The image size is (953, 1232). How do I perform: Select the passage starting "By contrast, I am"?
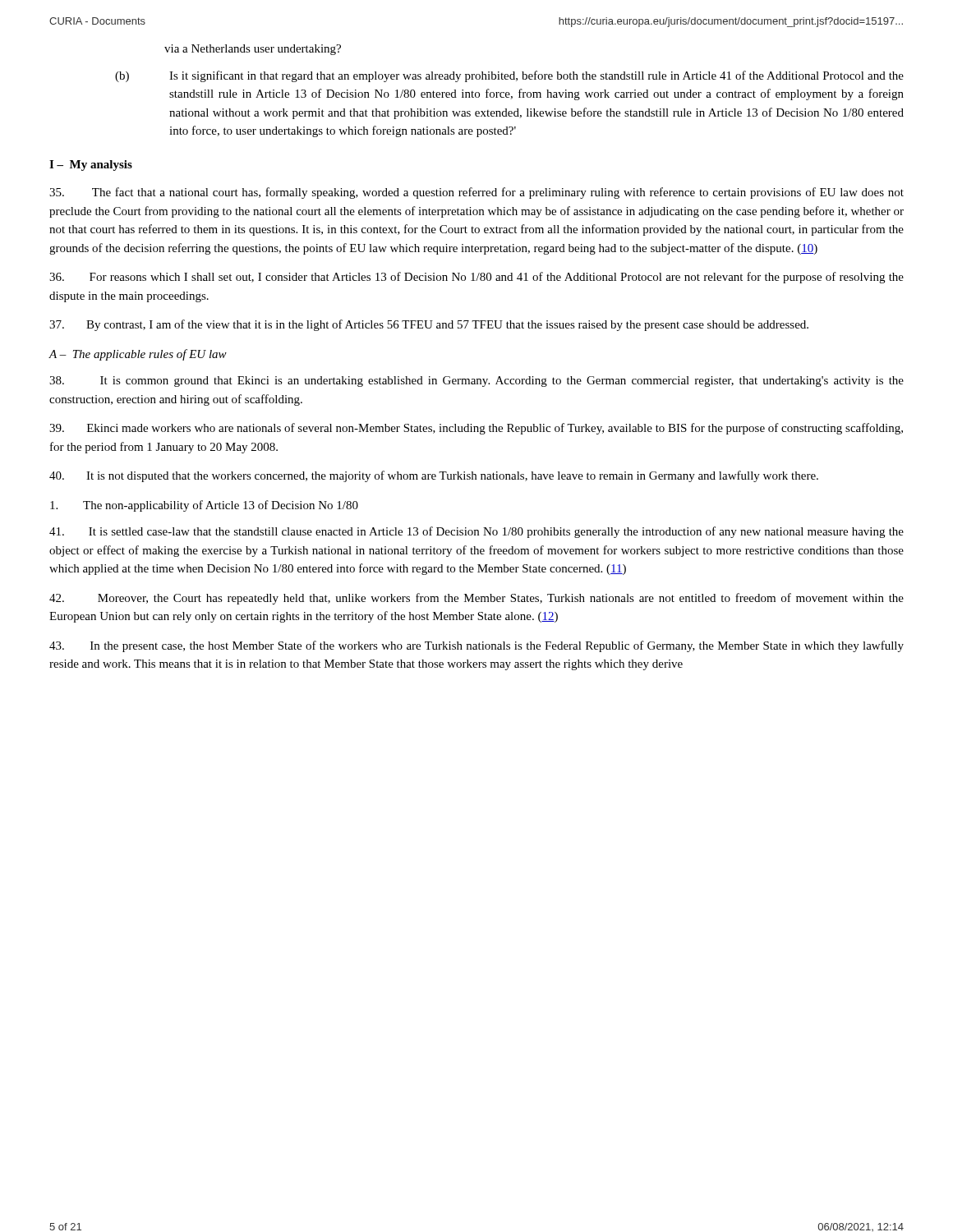(429, 324)
